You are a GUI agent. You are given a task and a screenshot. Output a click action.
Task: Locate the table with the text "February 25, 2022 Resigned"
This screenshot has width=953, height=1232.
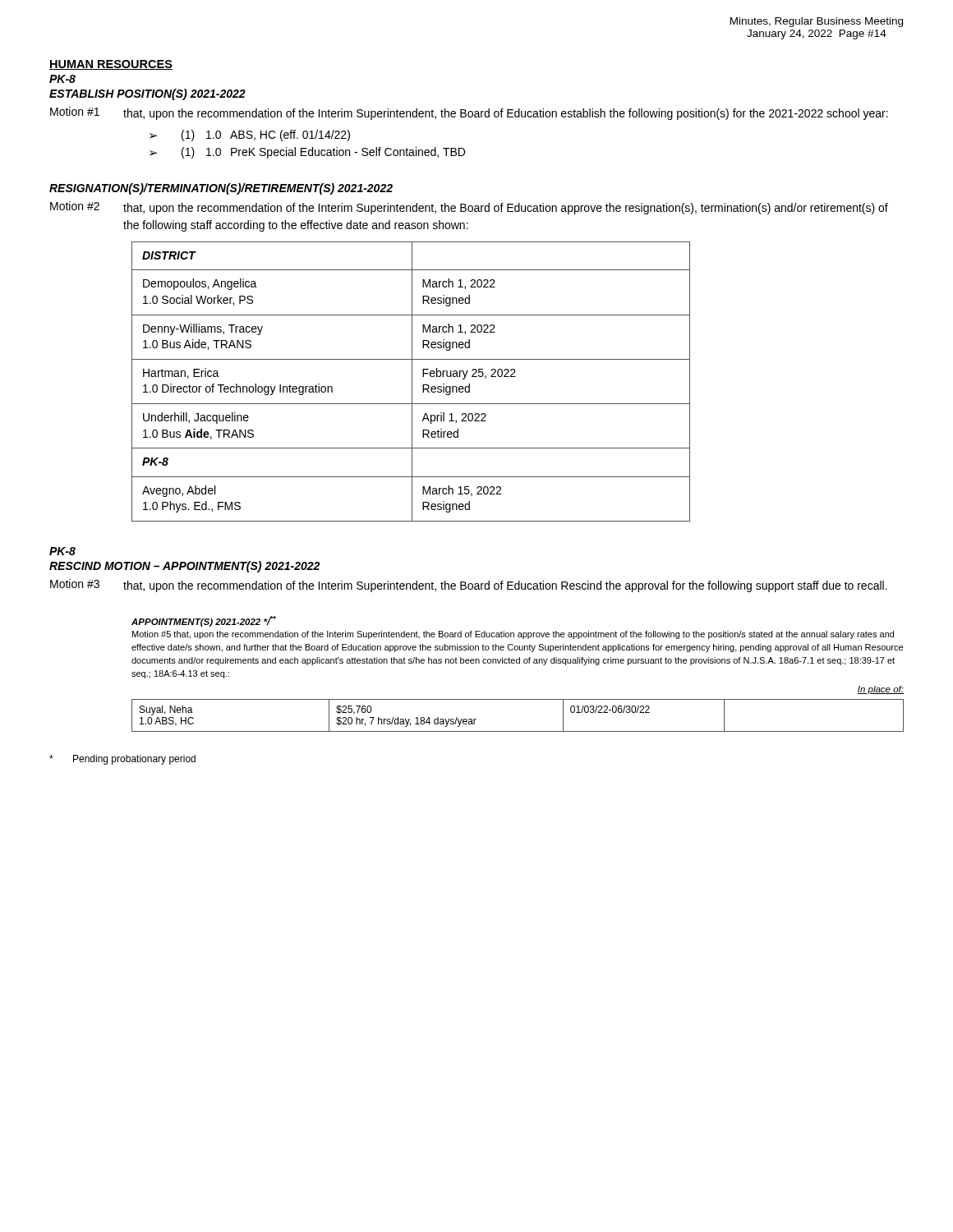[518, 381]
